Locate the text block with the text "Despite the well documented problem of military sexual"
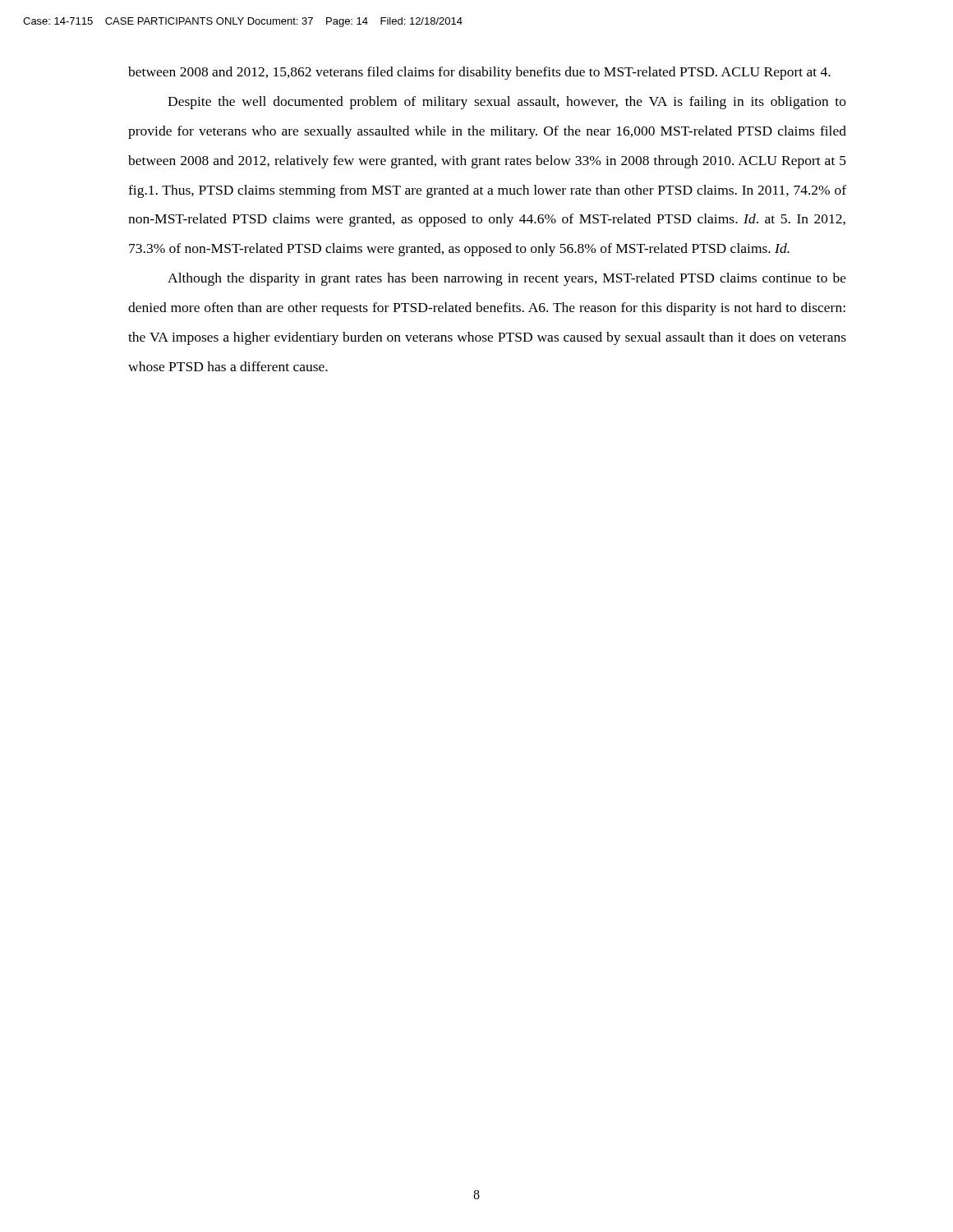953x1232 pixels. [x=487, y=175]
